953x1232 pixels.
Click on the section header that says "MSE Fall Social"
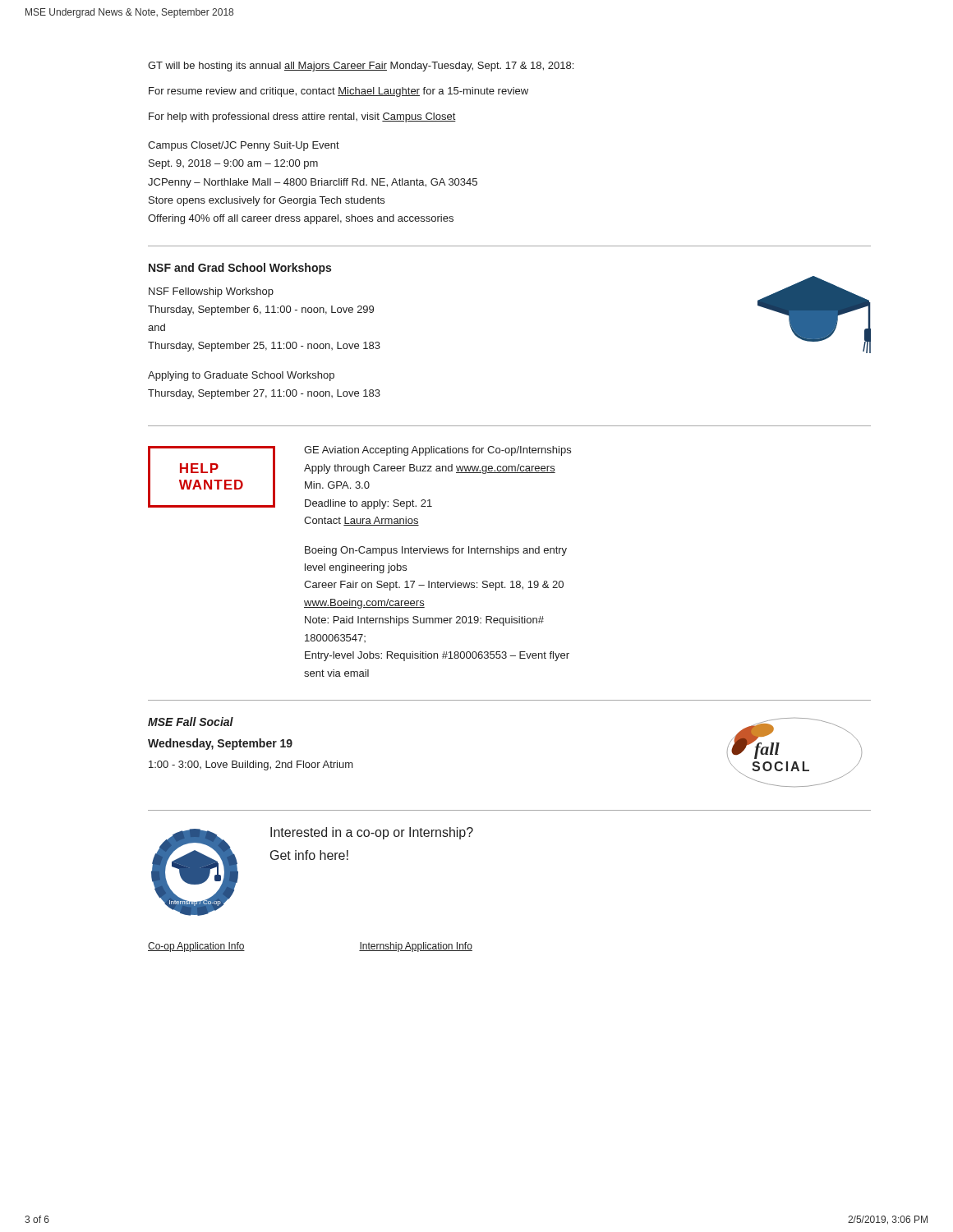(190, 722)
